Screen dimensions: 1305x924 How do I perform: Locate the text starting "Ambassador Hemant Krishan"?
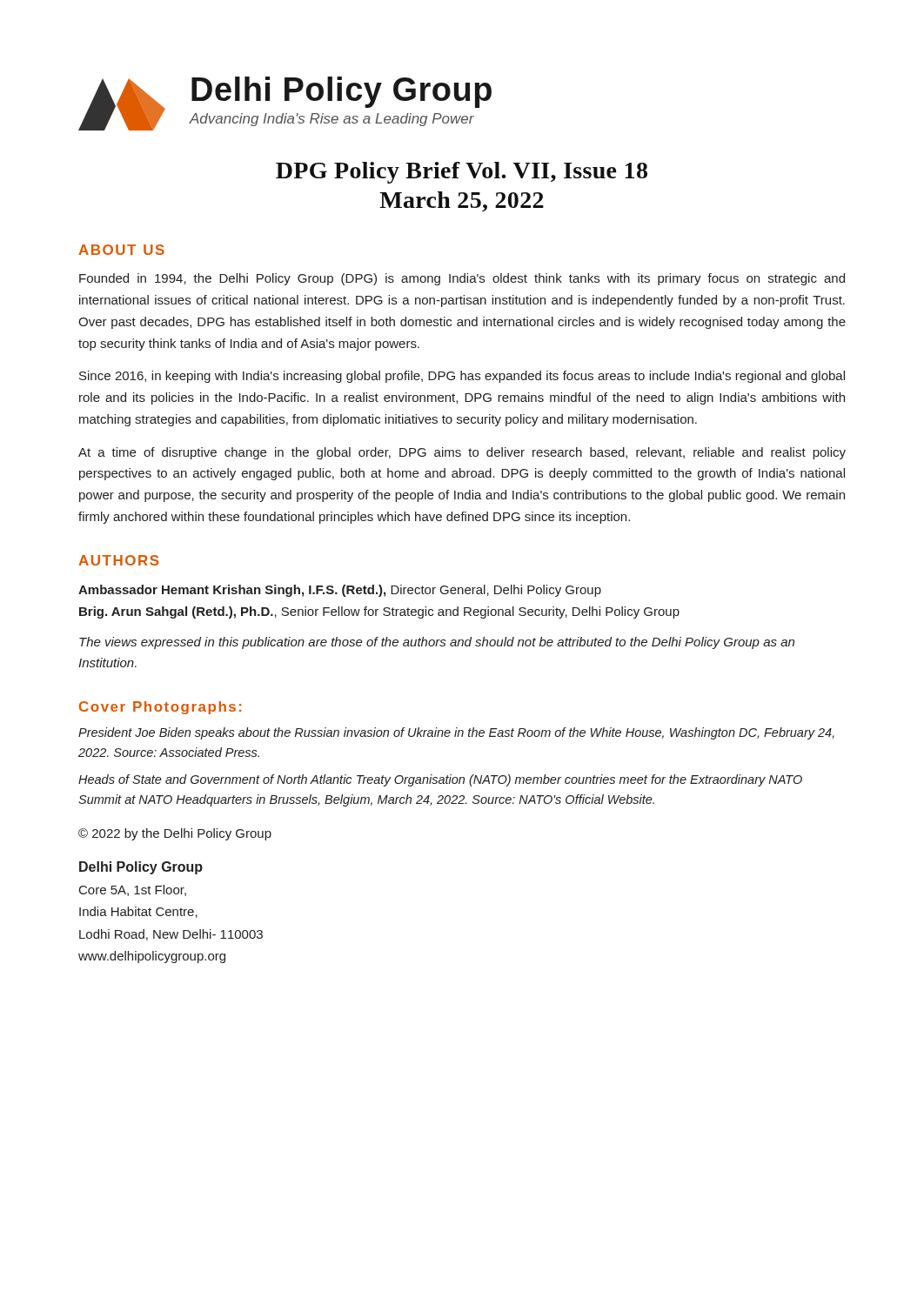pos(379,600)
